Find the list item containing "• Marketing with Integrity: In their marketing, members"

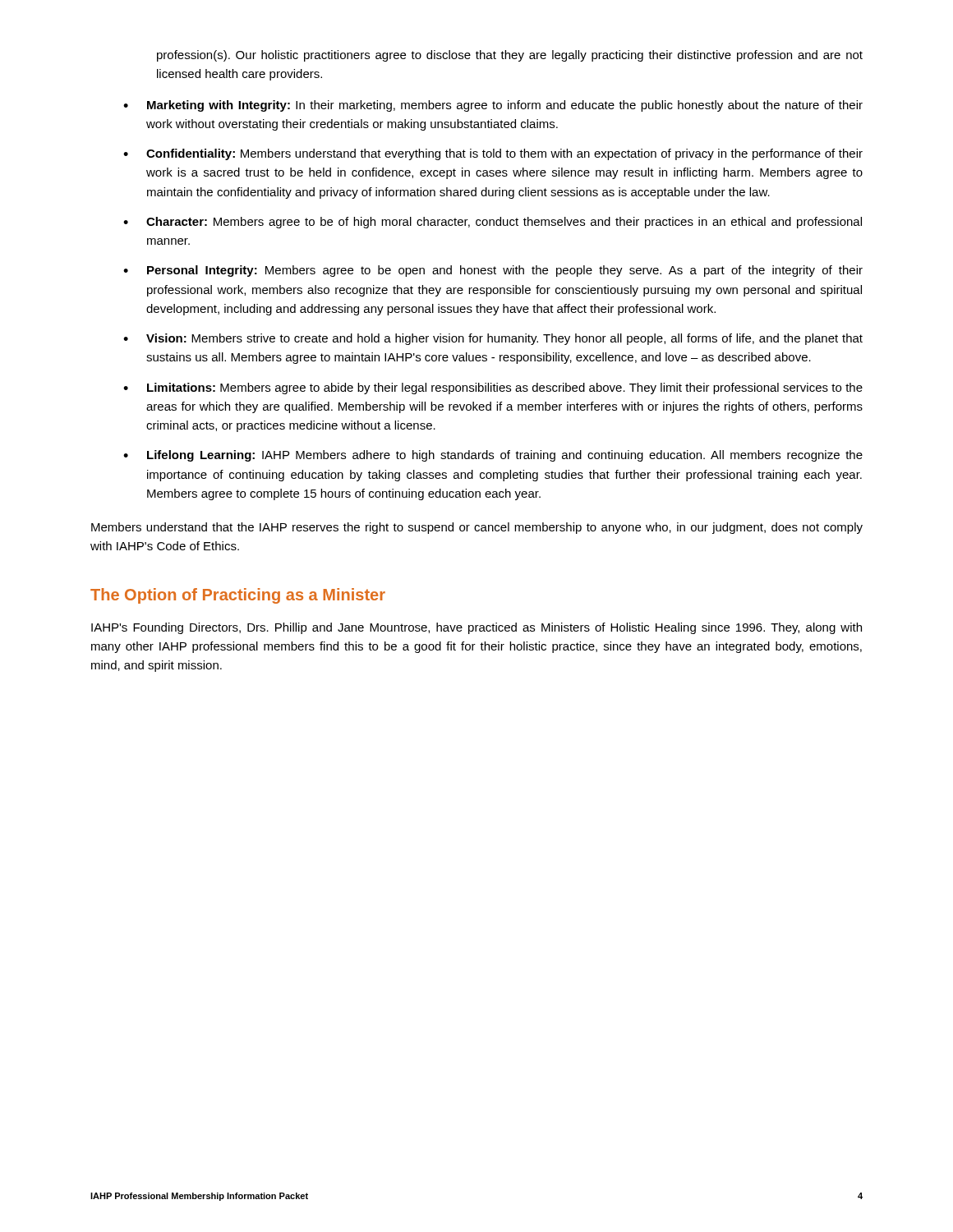[x=493, y=114]
